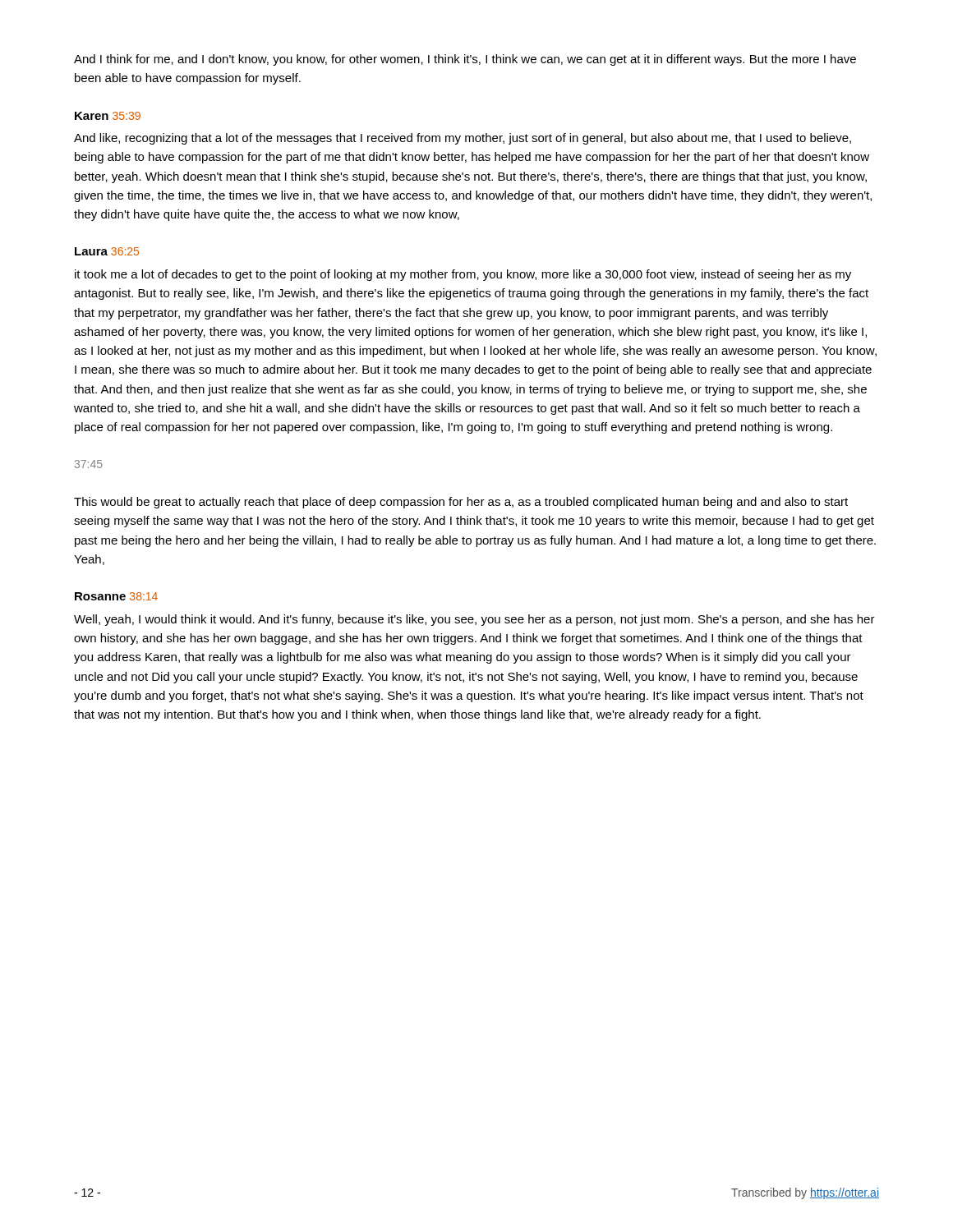Navigate to the element starting "This would be great to"
953x1232 pixels.
(x=475, y=530)
